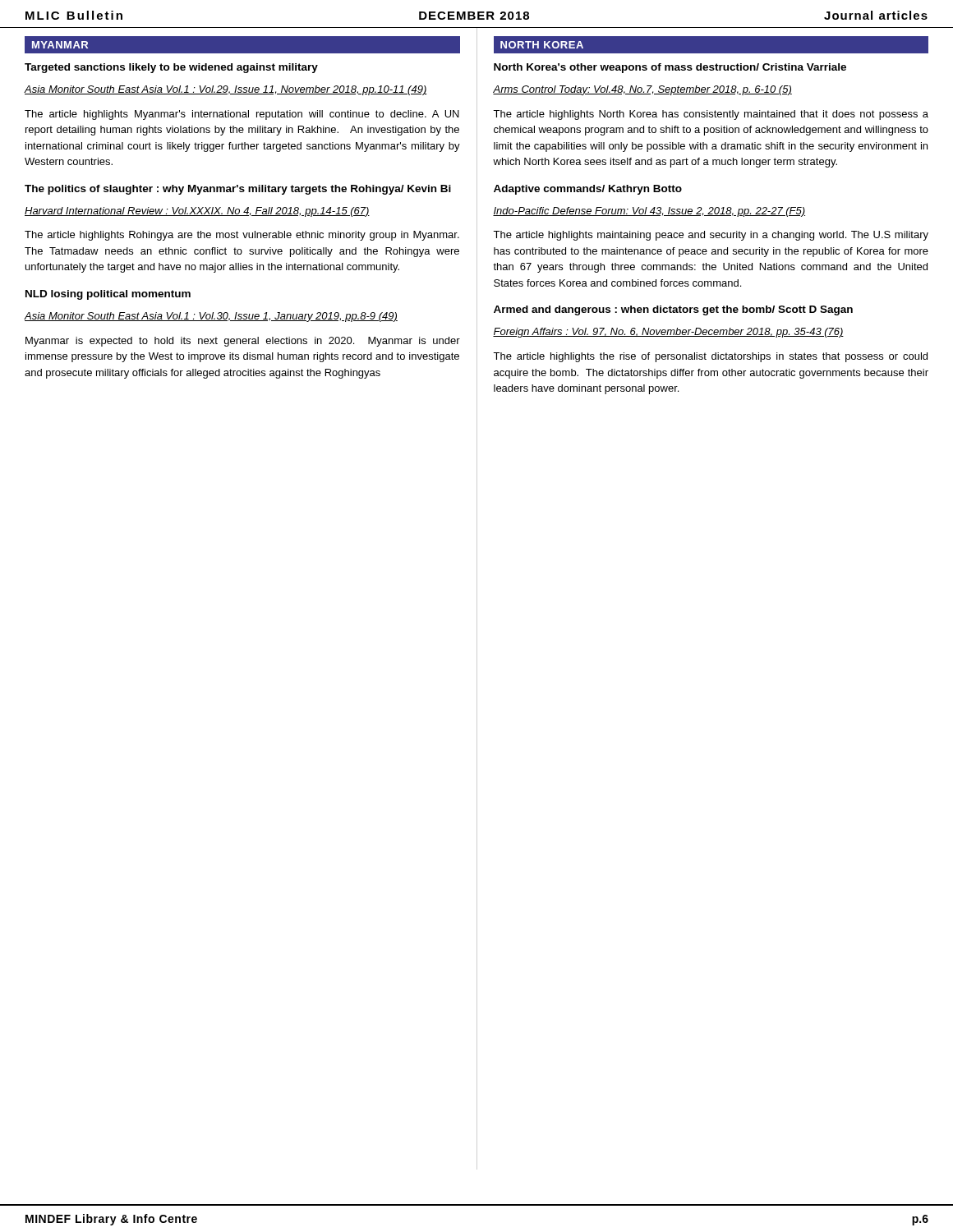Viewport: 953px width, 1232px height.
Task: Select the text block that says "Foreign Affairs : Vol. 97, No. 6,"
Action: [711, 332]
